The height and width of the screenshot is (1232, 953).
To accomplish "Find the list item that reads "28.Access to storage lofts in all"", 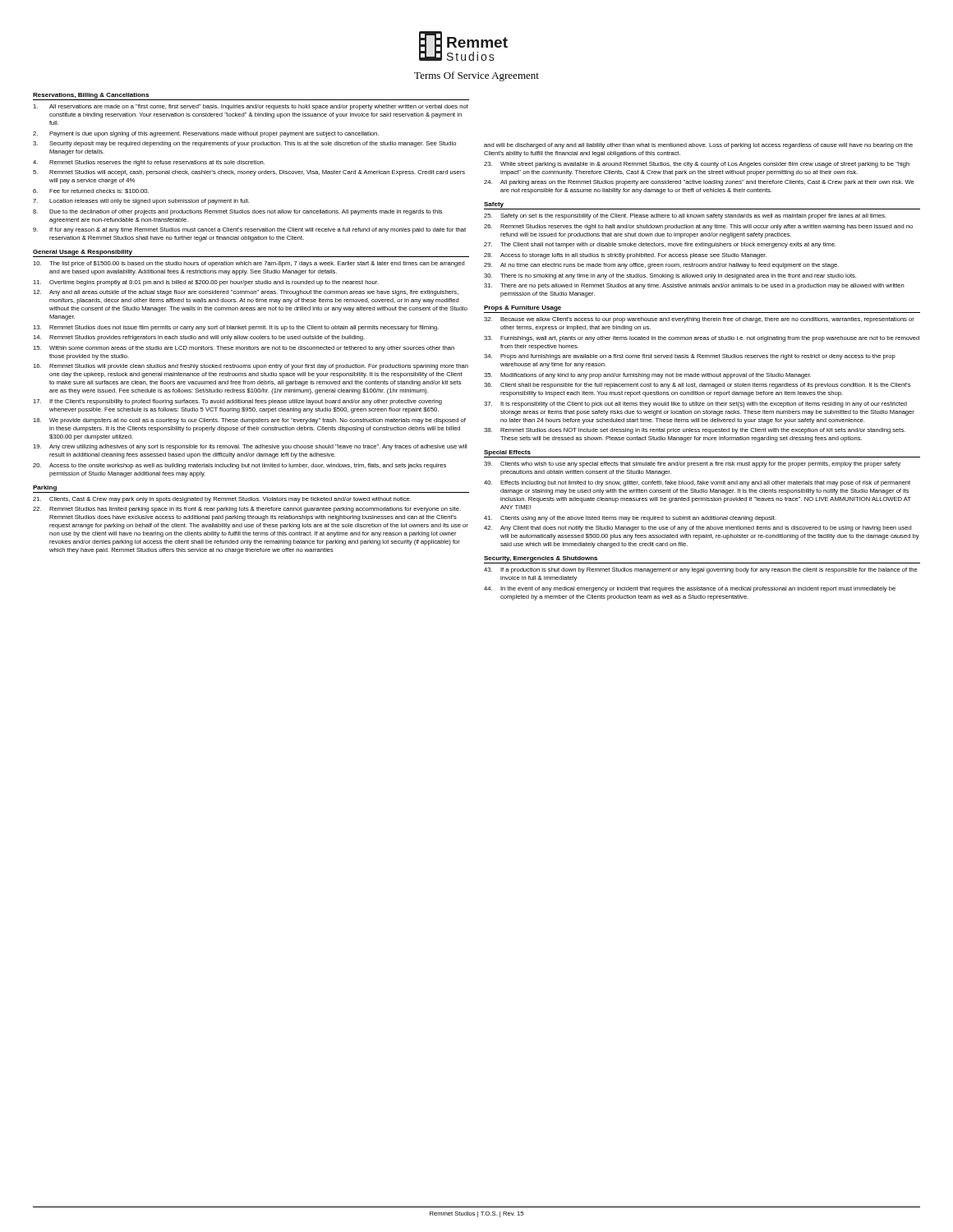I will click(x=625, y=255).
